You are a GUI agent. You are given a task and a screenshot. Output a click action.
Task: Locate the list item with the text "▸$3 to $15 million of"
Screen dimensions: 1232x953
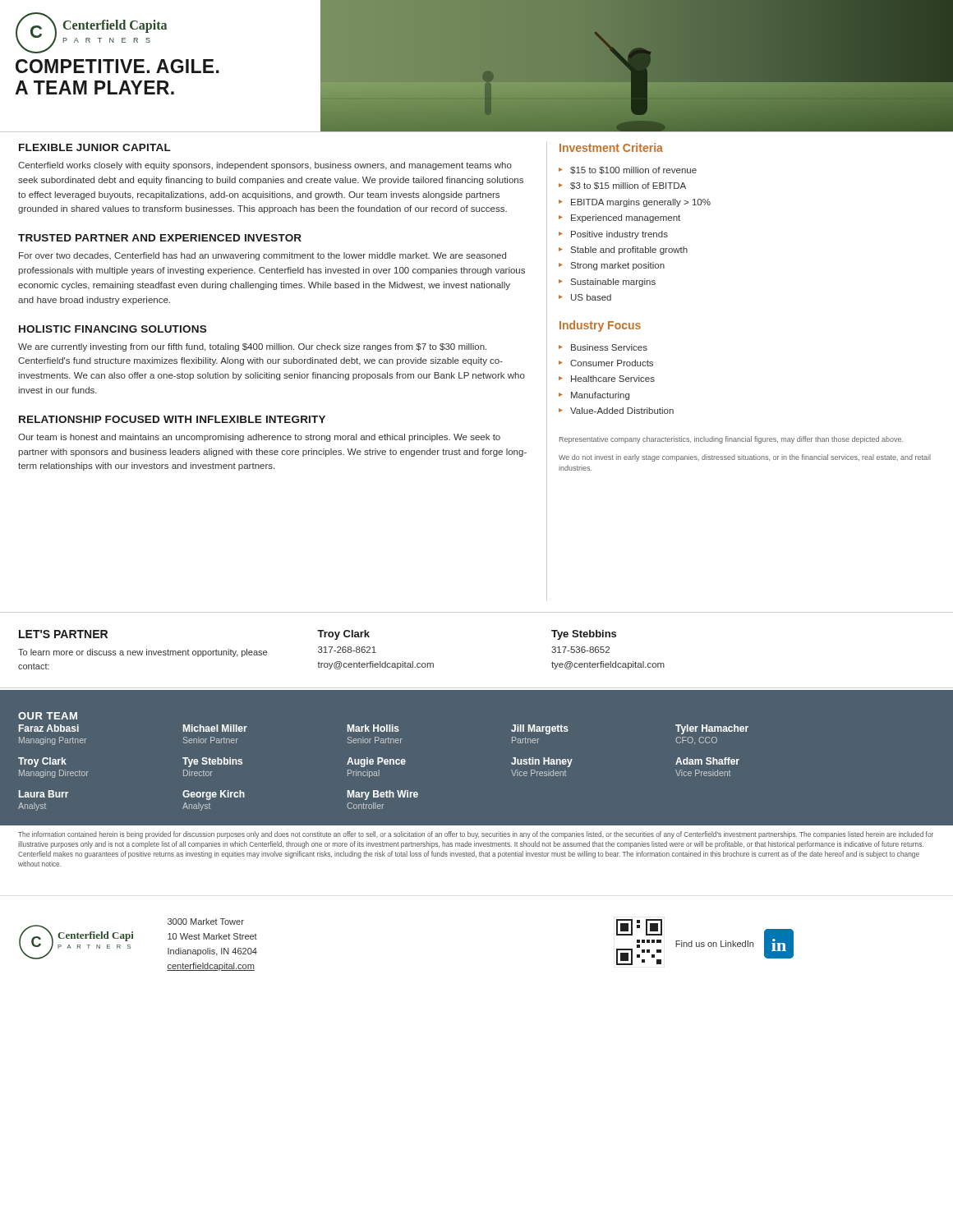622,185
